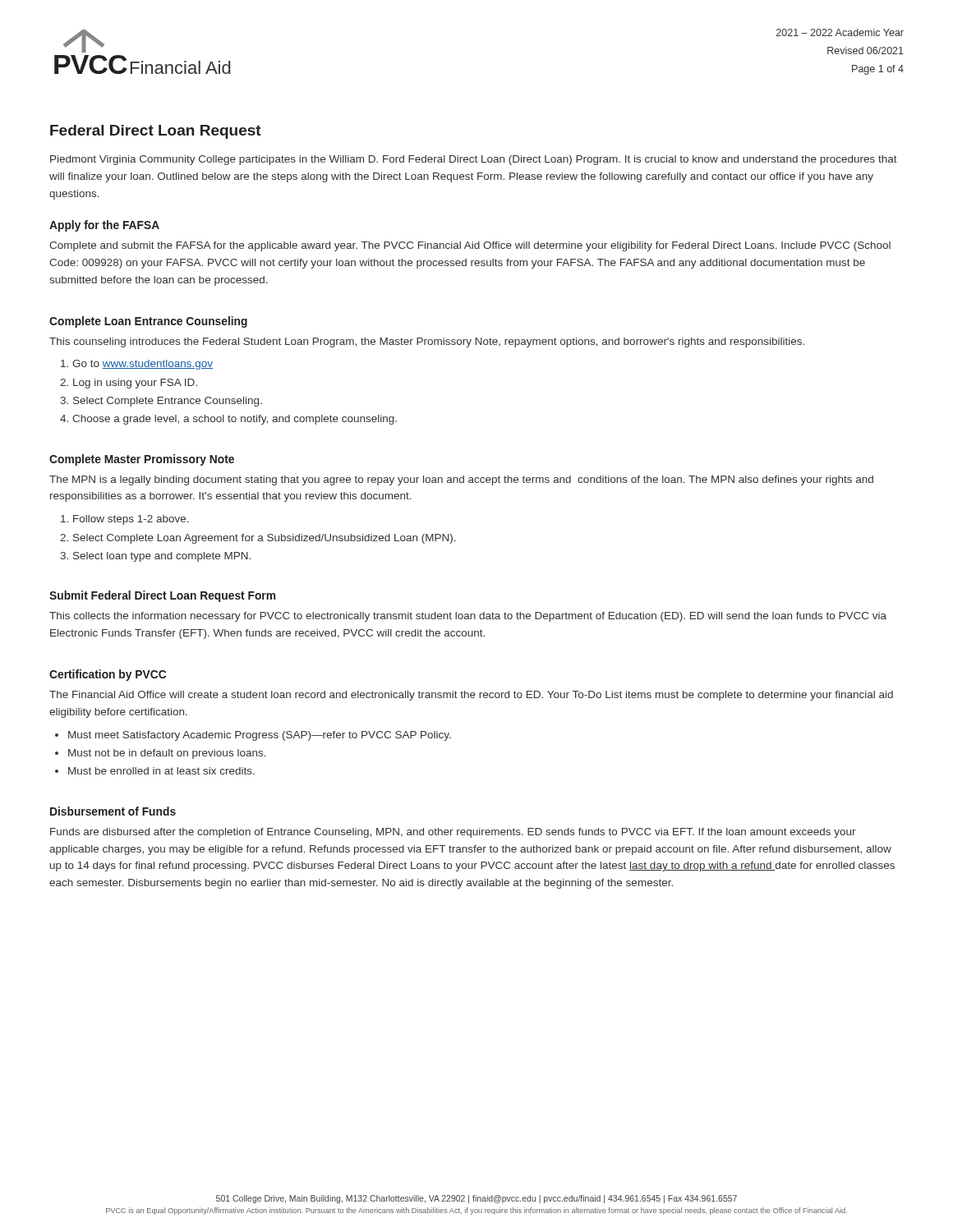
Task: Find the block on this page that starts "Must meet Satisfactory Academic Progress (SAP)—refer to PVCC"
Action: click(253, 736)
